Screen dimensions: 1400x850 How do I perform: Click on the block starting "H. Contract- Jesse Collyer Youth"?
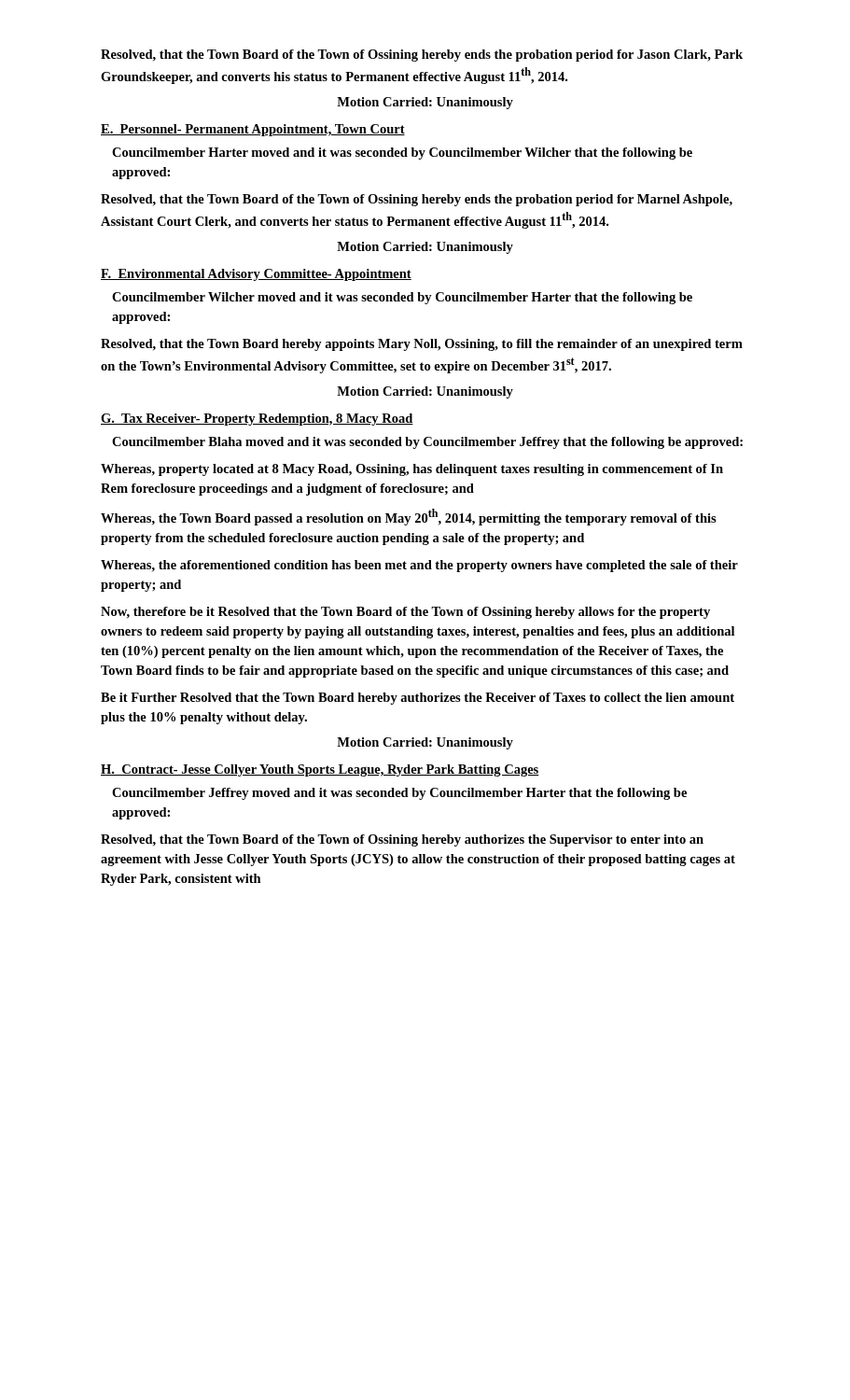[x=320, y=769]
